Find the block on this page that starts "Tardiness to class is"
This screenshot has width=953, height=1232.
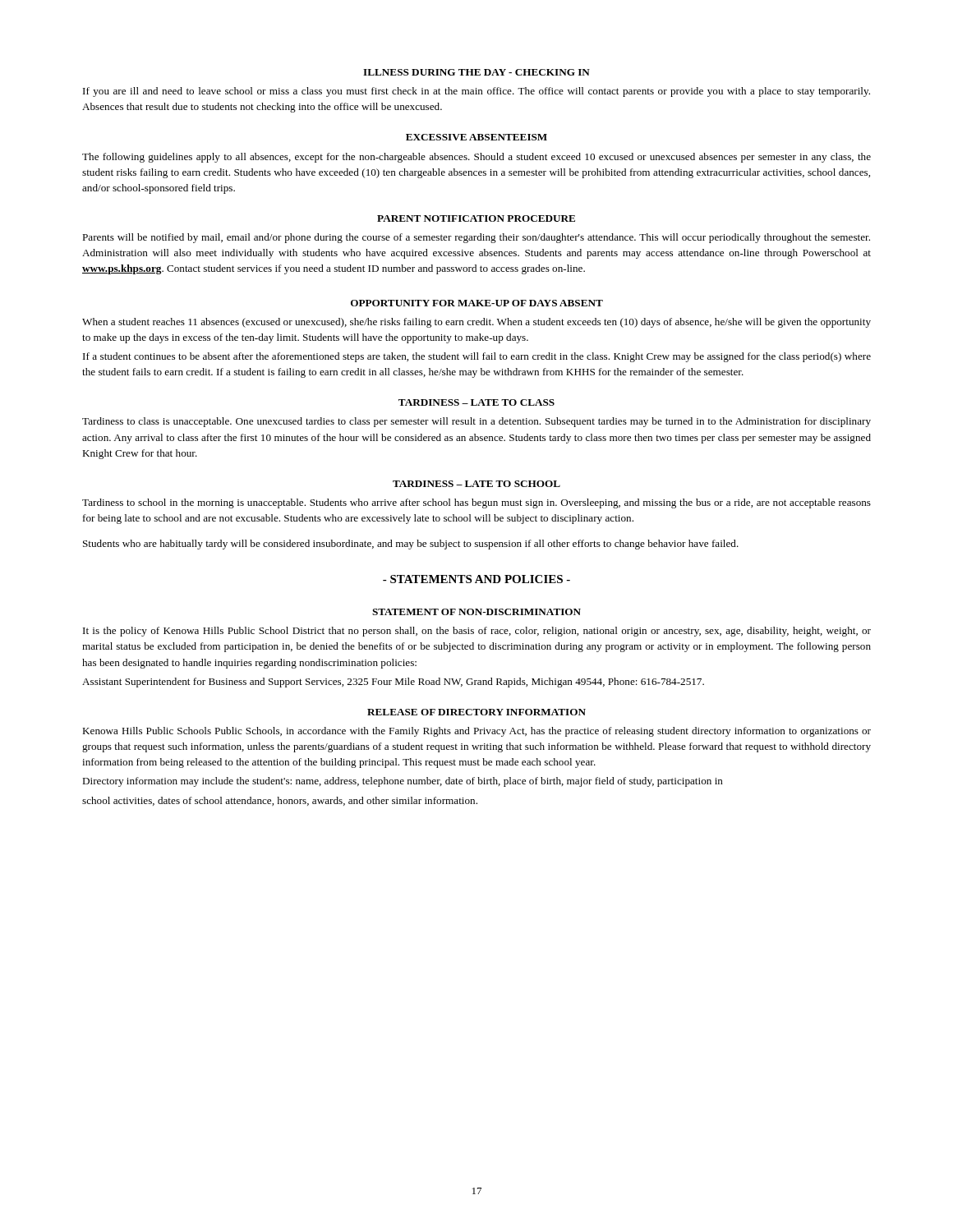[x=476, y=437]
